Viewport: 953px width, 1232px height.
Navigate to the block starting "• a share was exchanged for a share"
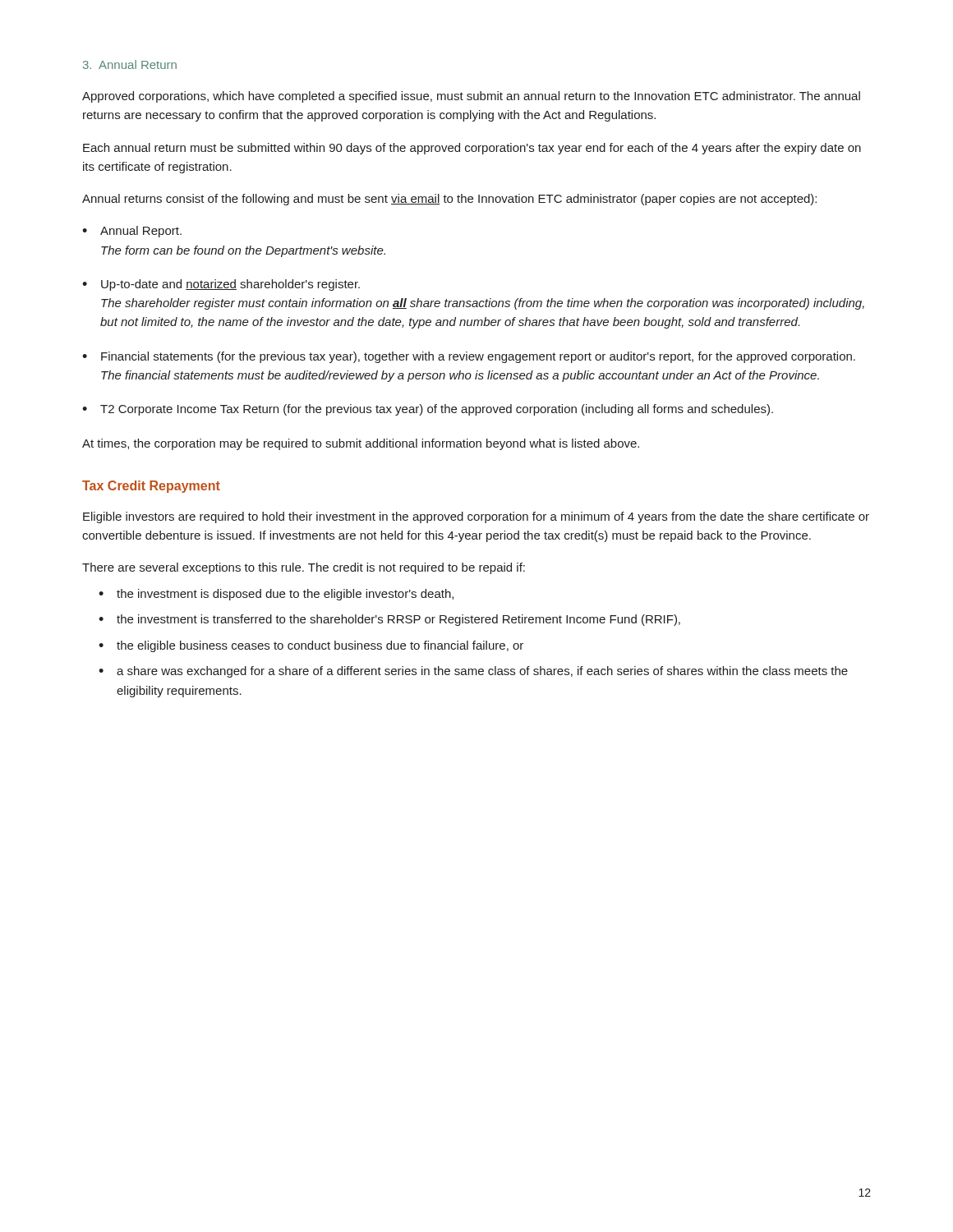point(485,681)
